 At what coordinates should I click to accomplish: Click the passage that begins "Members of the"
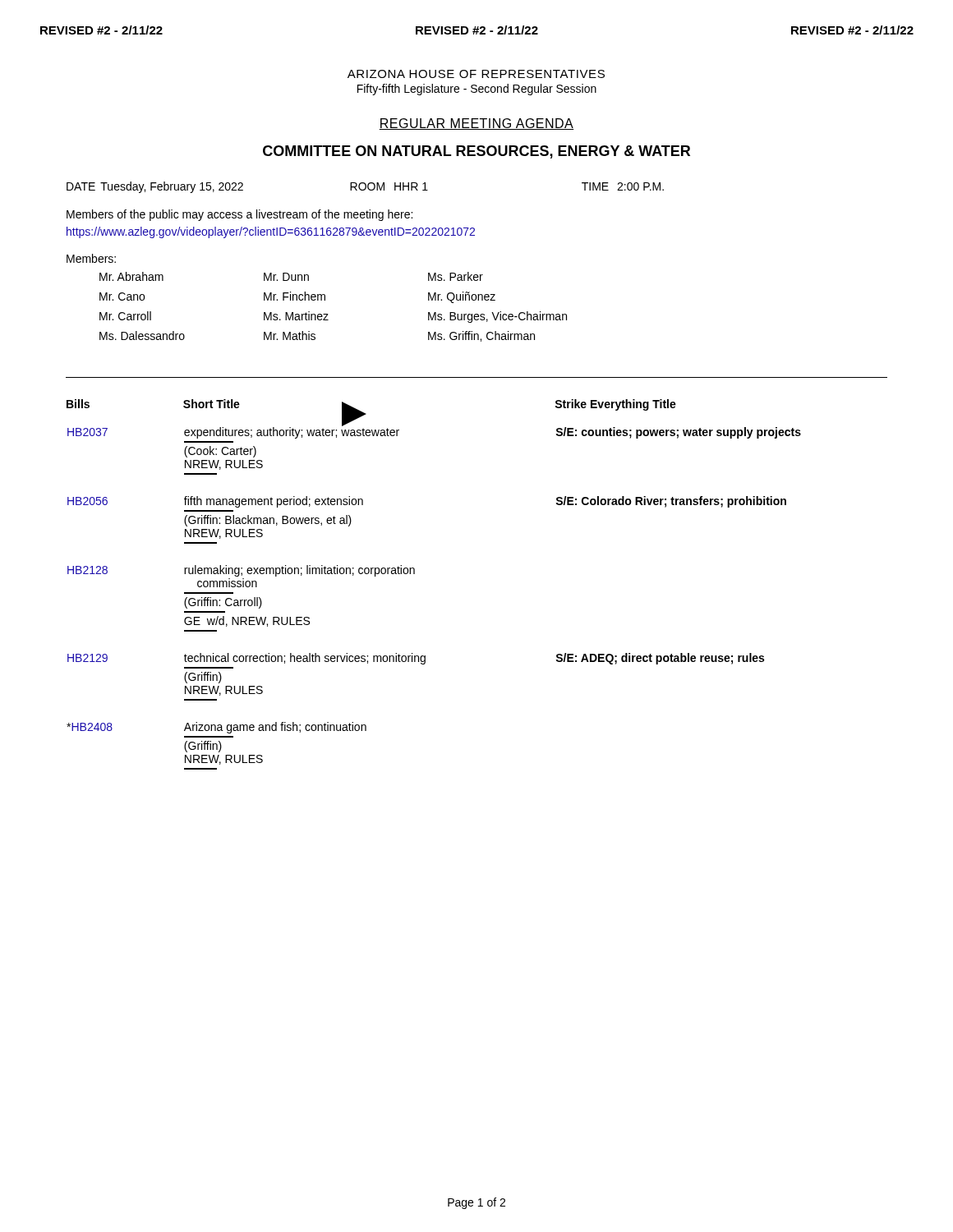click(x=271, y=223)
